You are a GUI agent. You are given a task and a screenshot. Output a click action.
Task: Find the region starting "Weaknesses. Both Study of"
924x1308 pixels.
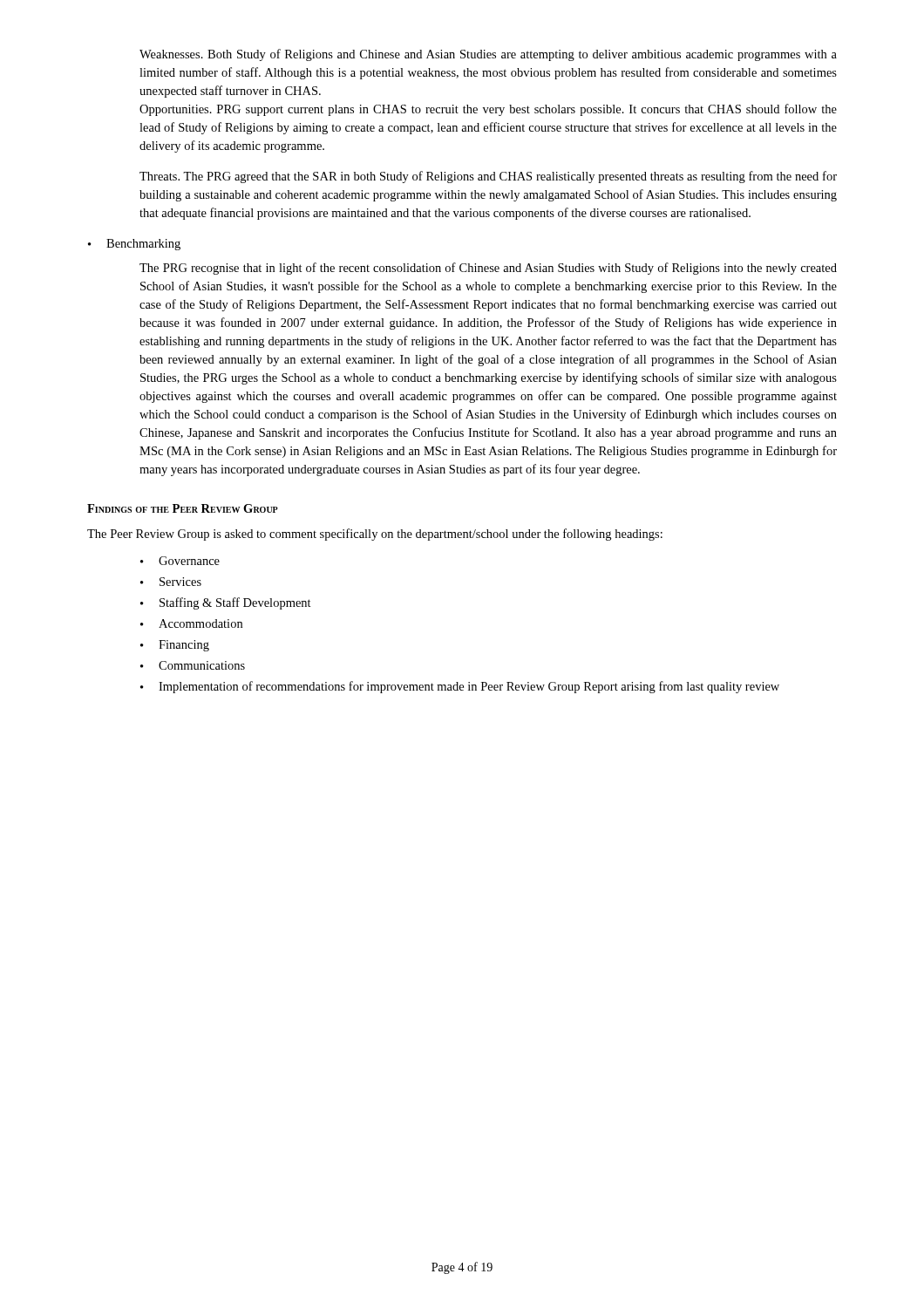click(x=488, y=72)
